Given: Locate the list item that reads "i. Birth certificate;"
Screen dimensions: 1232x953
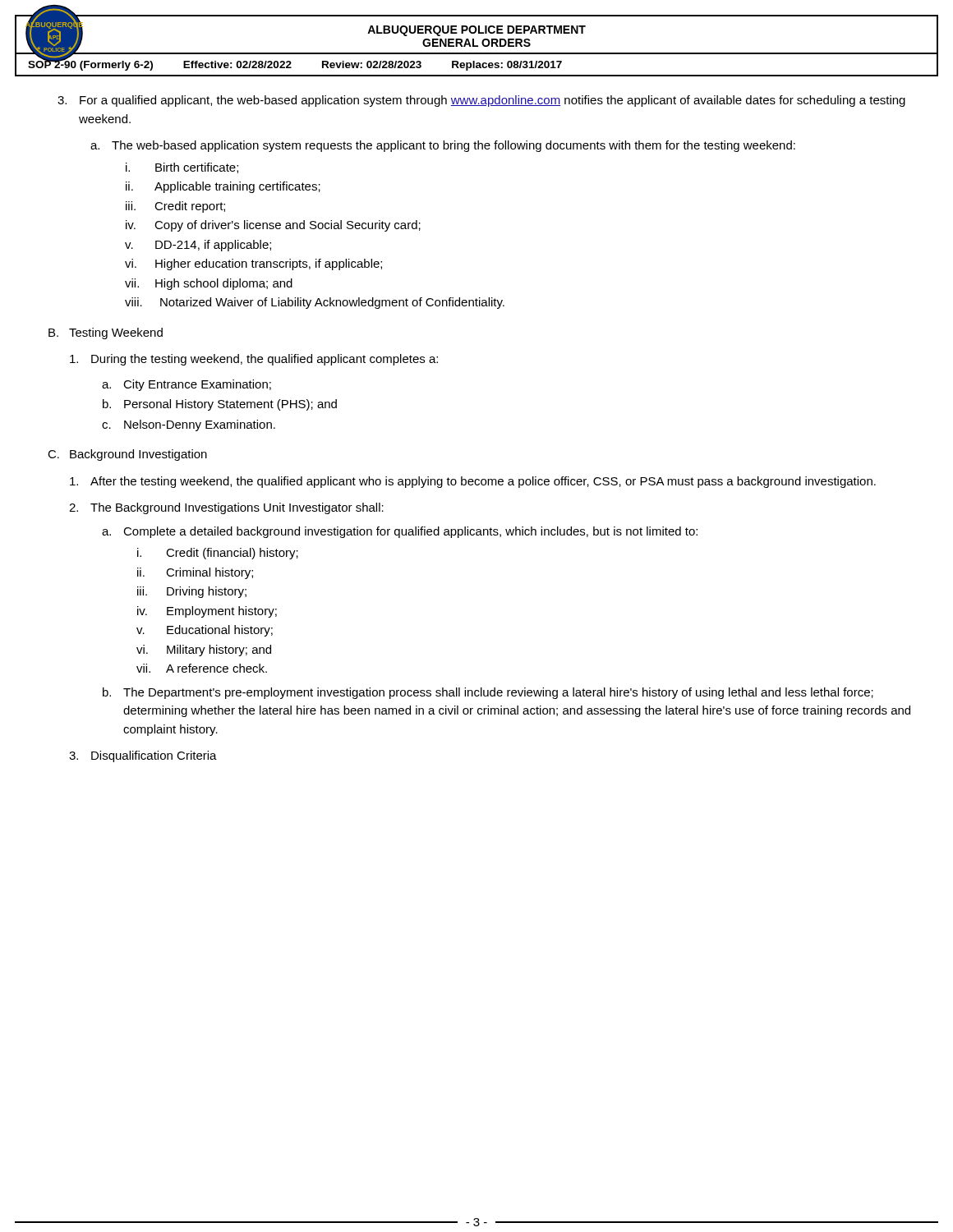Looking at the screenshot, I should [182, 167].
